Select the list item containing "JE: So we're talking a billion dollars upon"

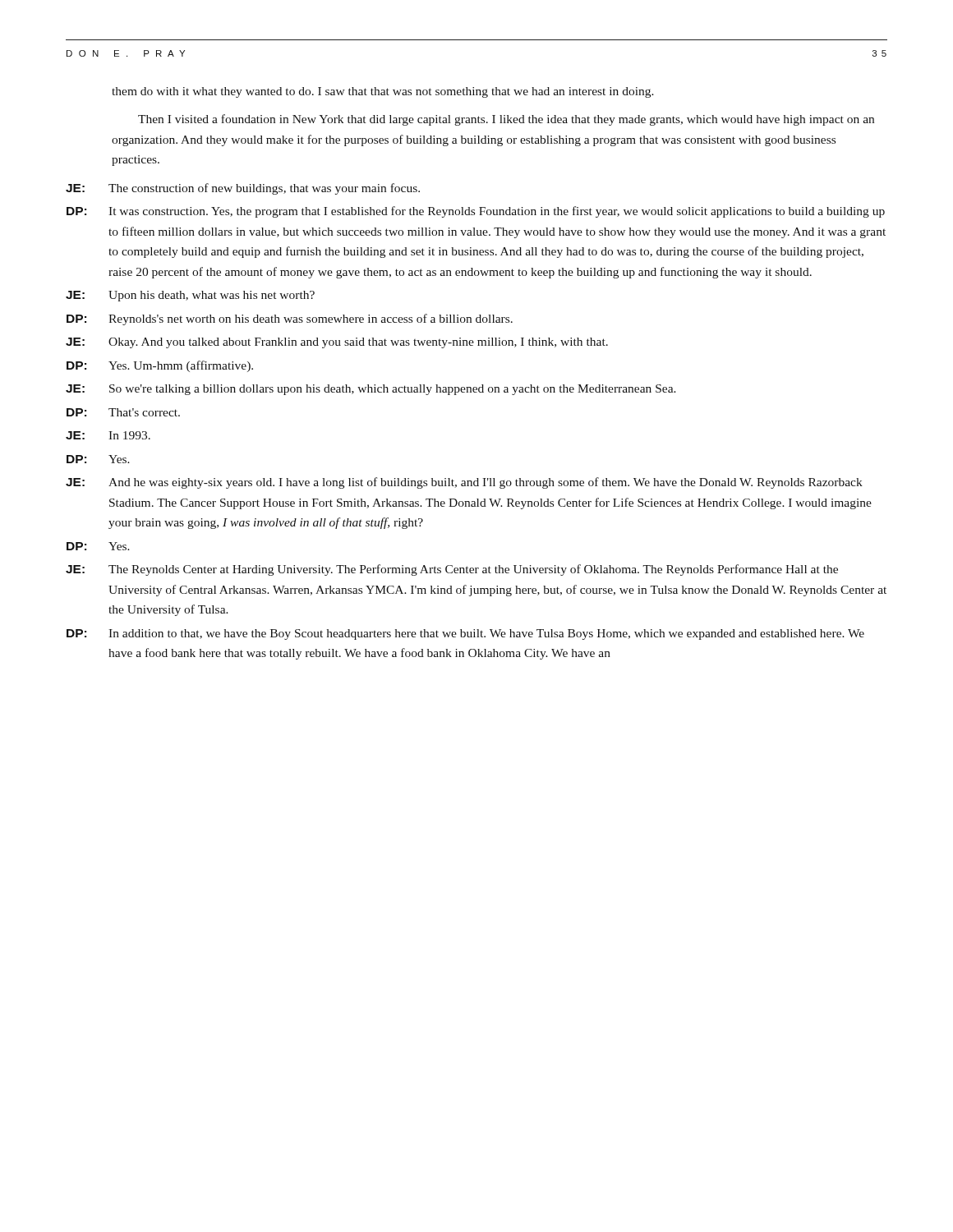pos(476,389)
